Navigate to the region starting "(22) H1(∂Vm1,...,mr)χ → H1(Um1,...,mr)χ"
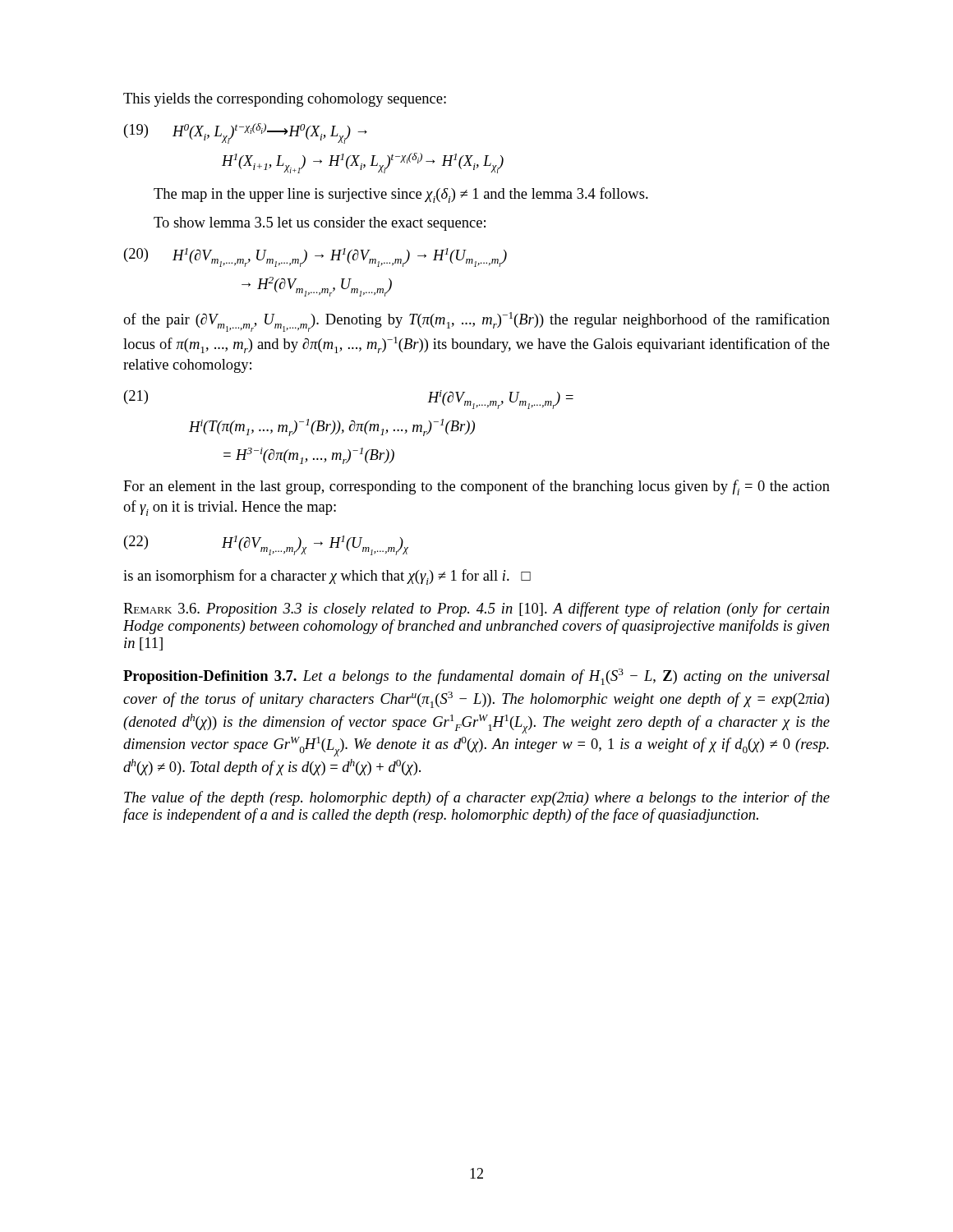 click(266, 545)
